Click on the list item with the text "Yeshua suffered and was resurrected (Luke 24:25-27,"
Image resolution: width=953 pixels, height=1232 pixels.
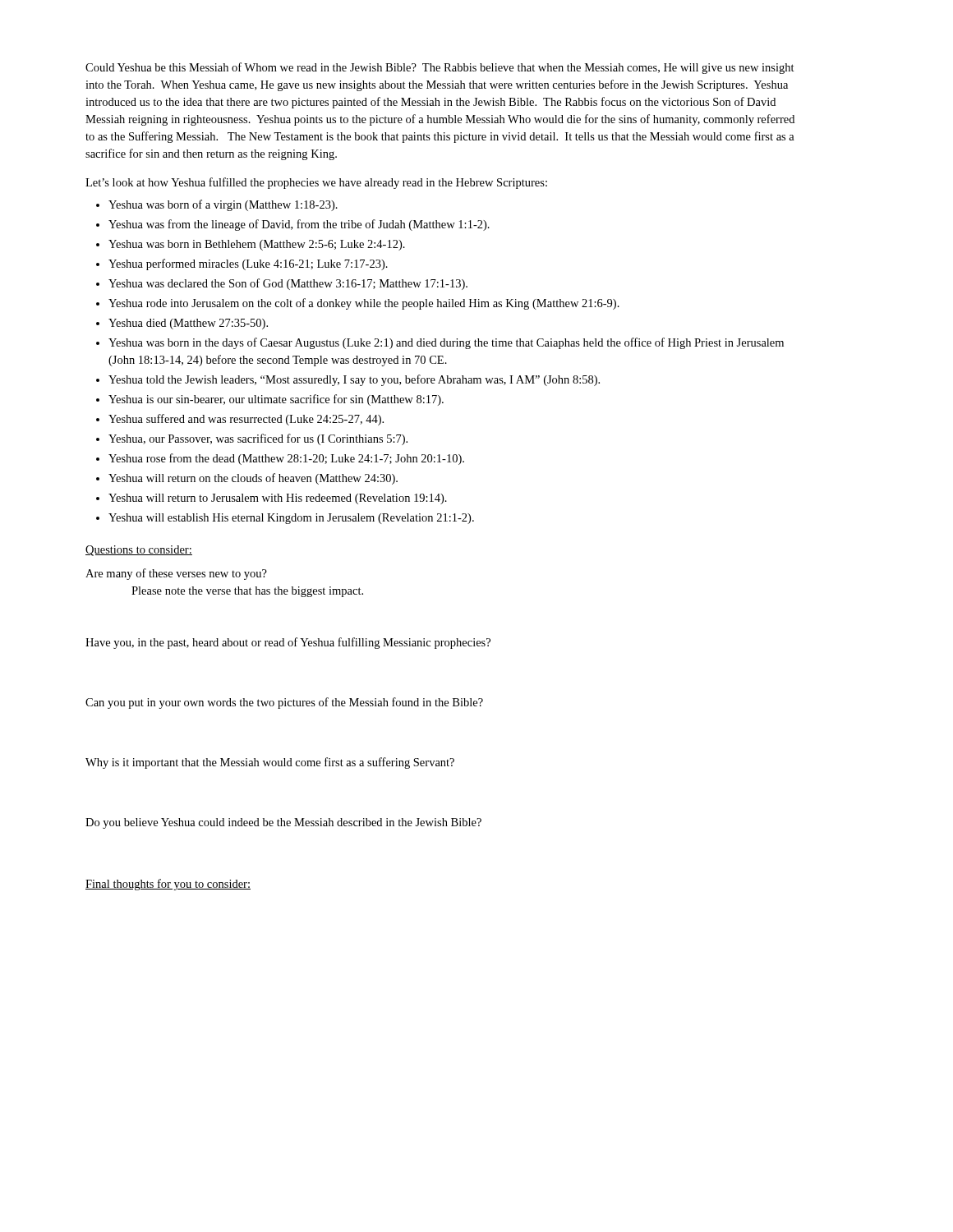pyautogui.click(x=246, y=419)
